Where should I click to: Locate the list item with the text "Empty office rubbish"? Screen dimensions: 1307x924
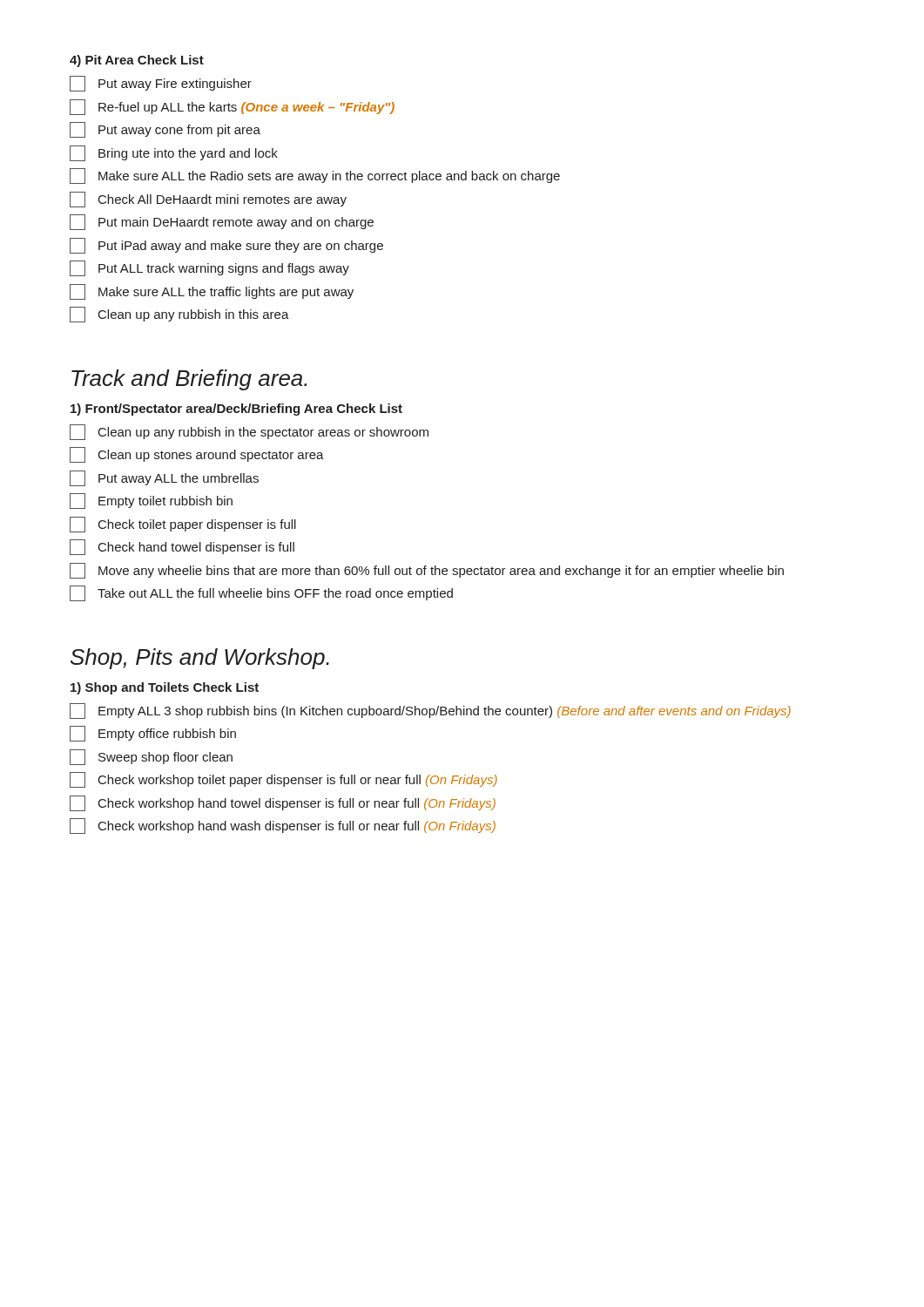pos(153,734)
